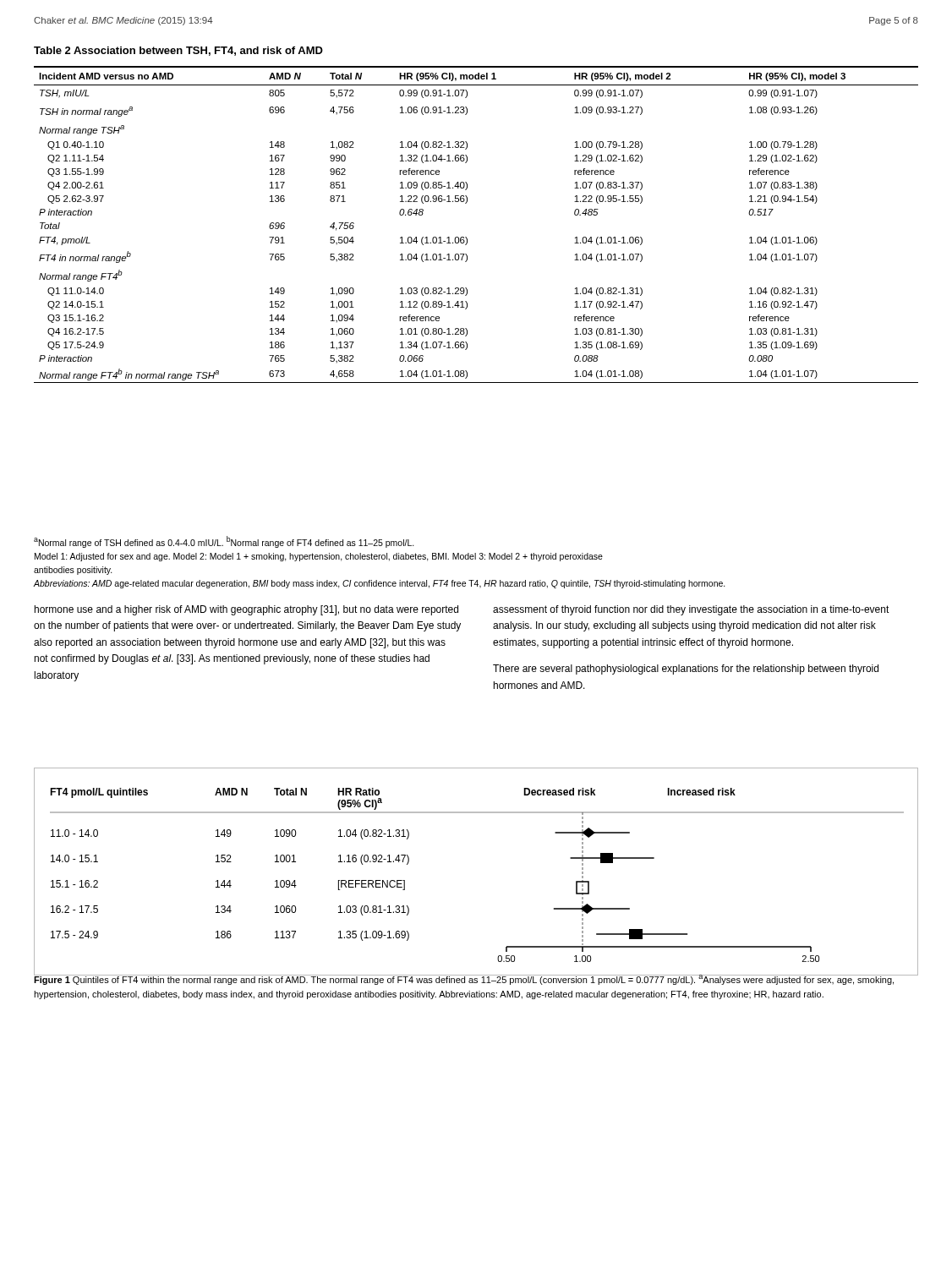Click a table

(476, 224)
